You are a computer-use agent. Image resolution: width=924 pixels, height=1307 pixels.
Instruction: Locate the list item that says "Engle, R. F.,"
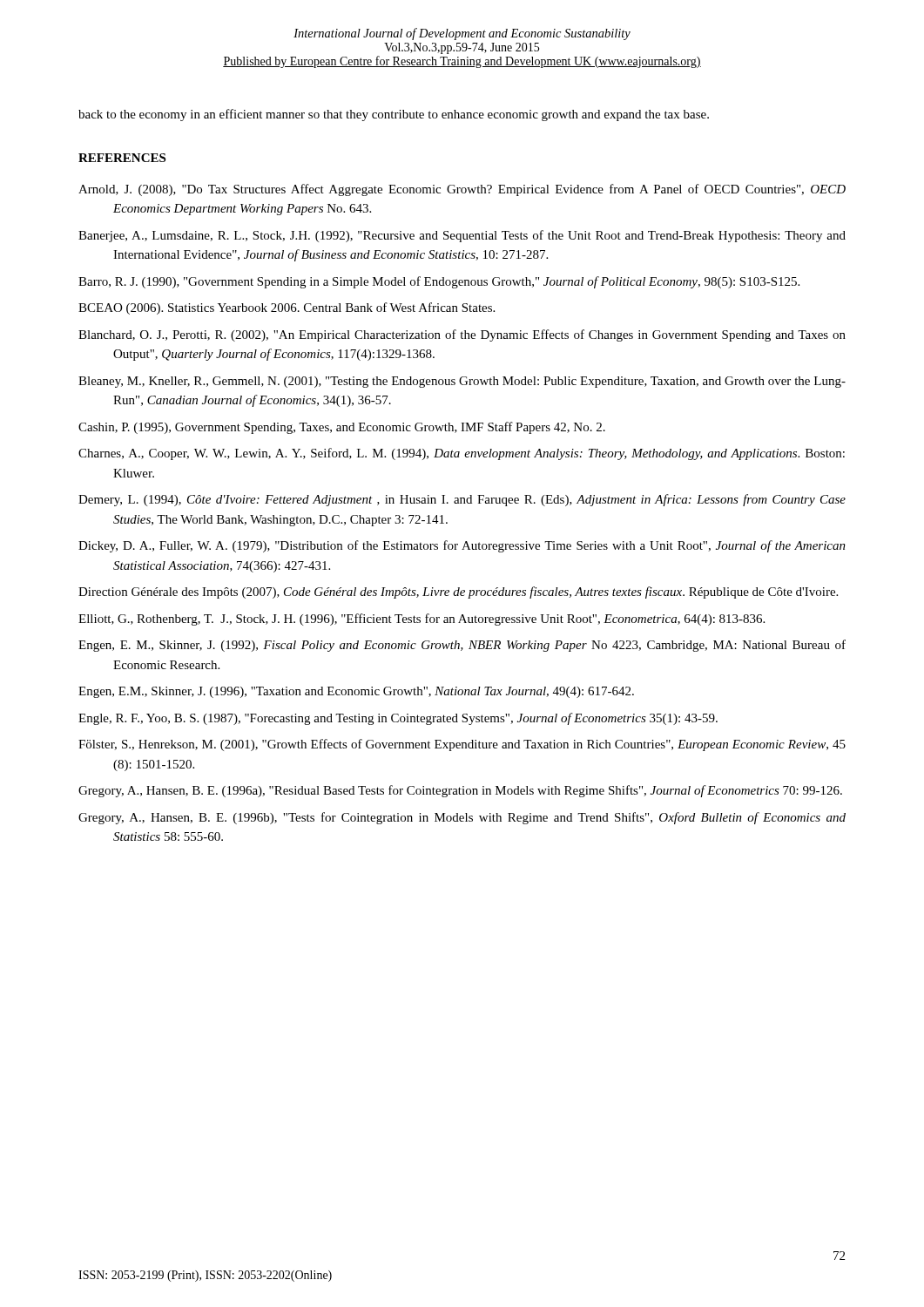(x=398, y=718)
